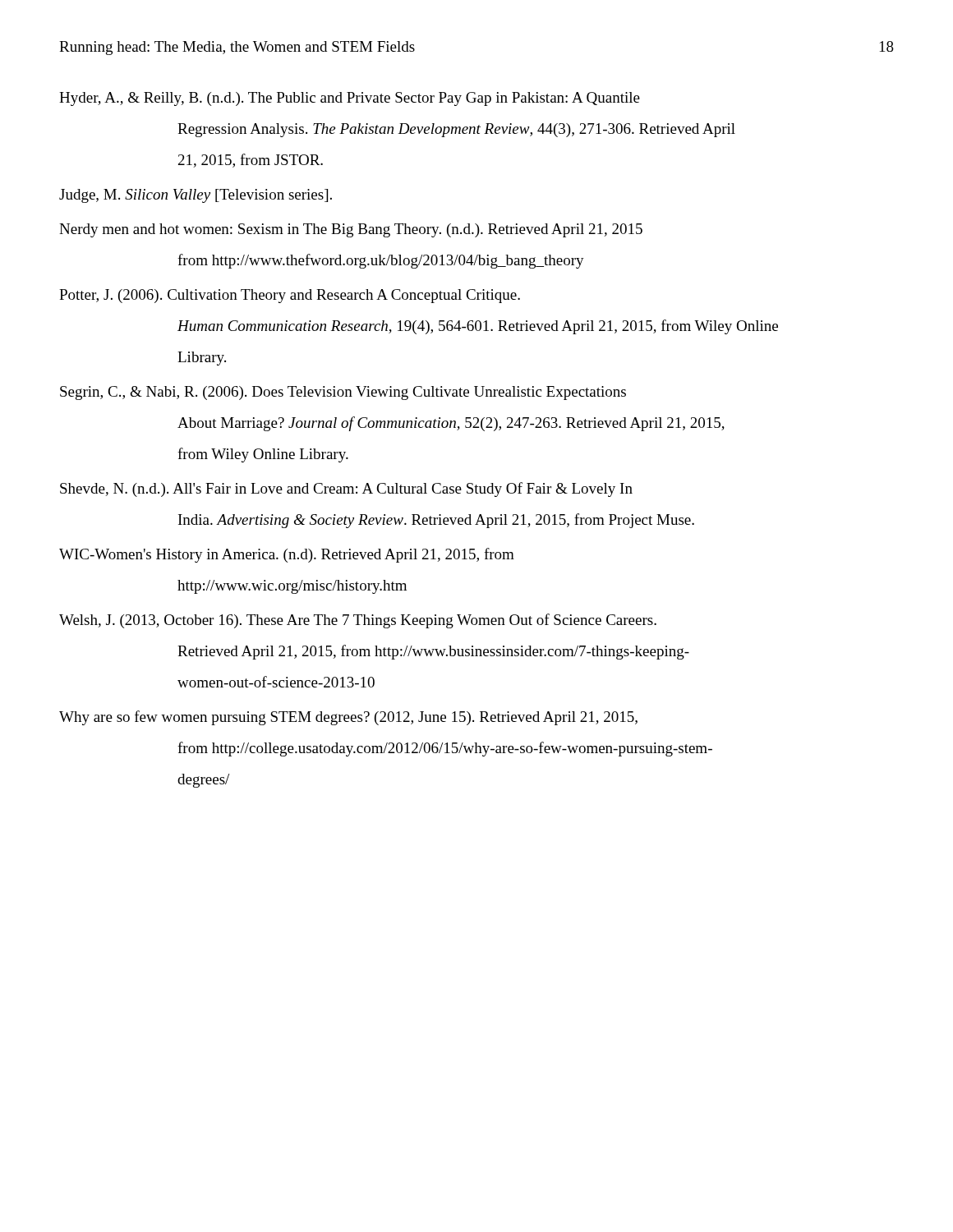Viewport: 953px width, 1232px height.
Task: Where is the passage that starts "Judge, M. Silicon"?
Action: click(x=196, y=196)
